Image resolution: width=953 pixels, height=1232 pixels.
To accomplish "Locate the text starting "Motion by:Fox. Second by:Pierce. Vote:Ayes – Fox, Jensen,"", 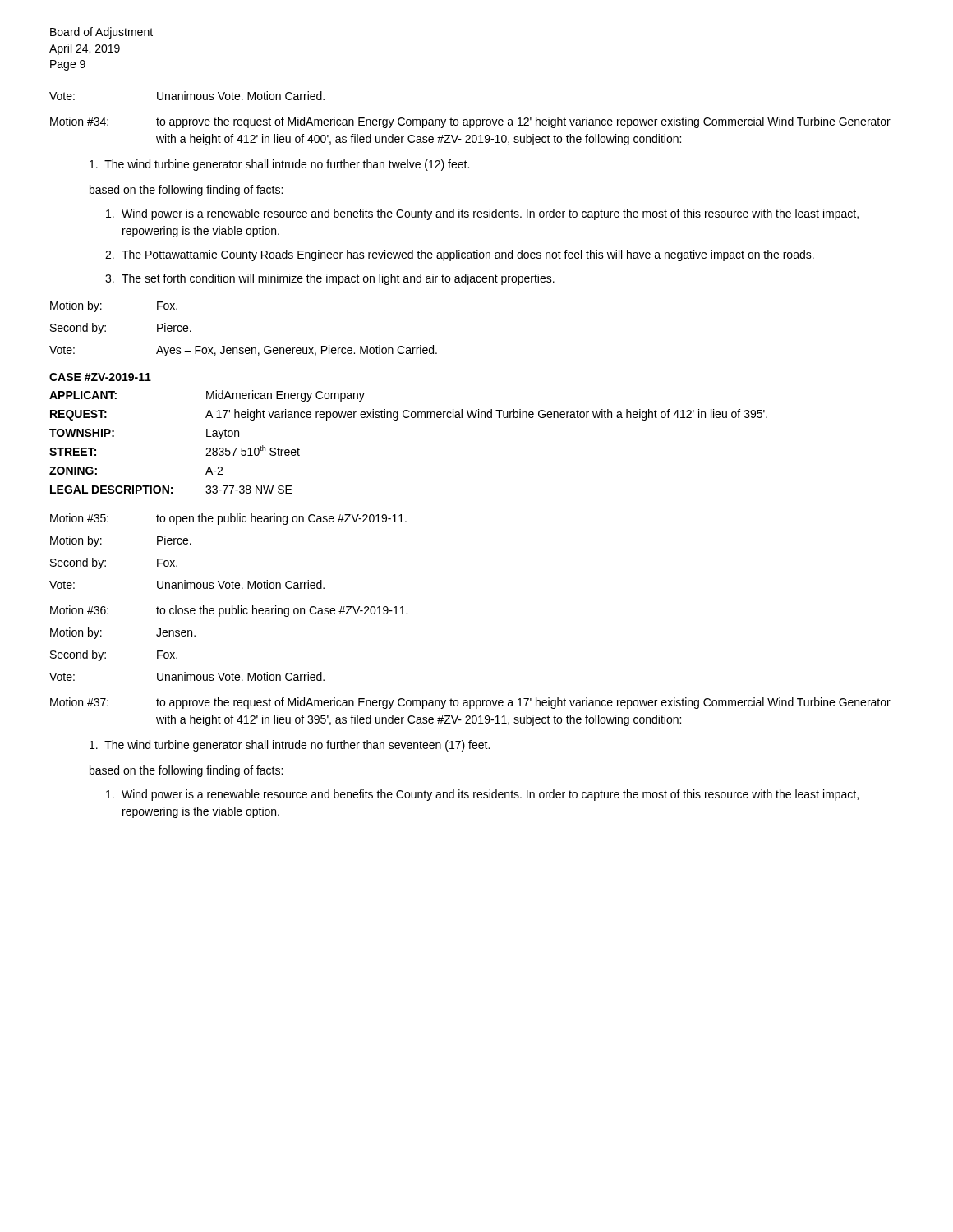I will coord(73,306).
